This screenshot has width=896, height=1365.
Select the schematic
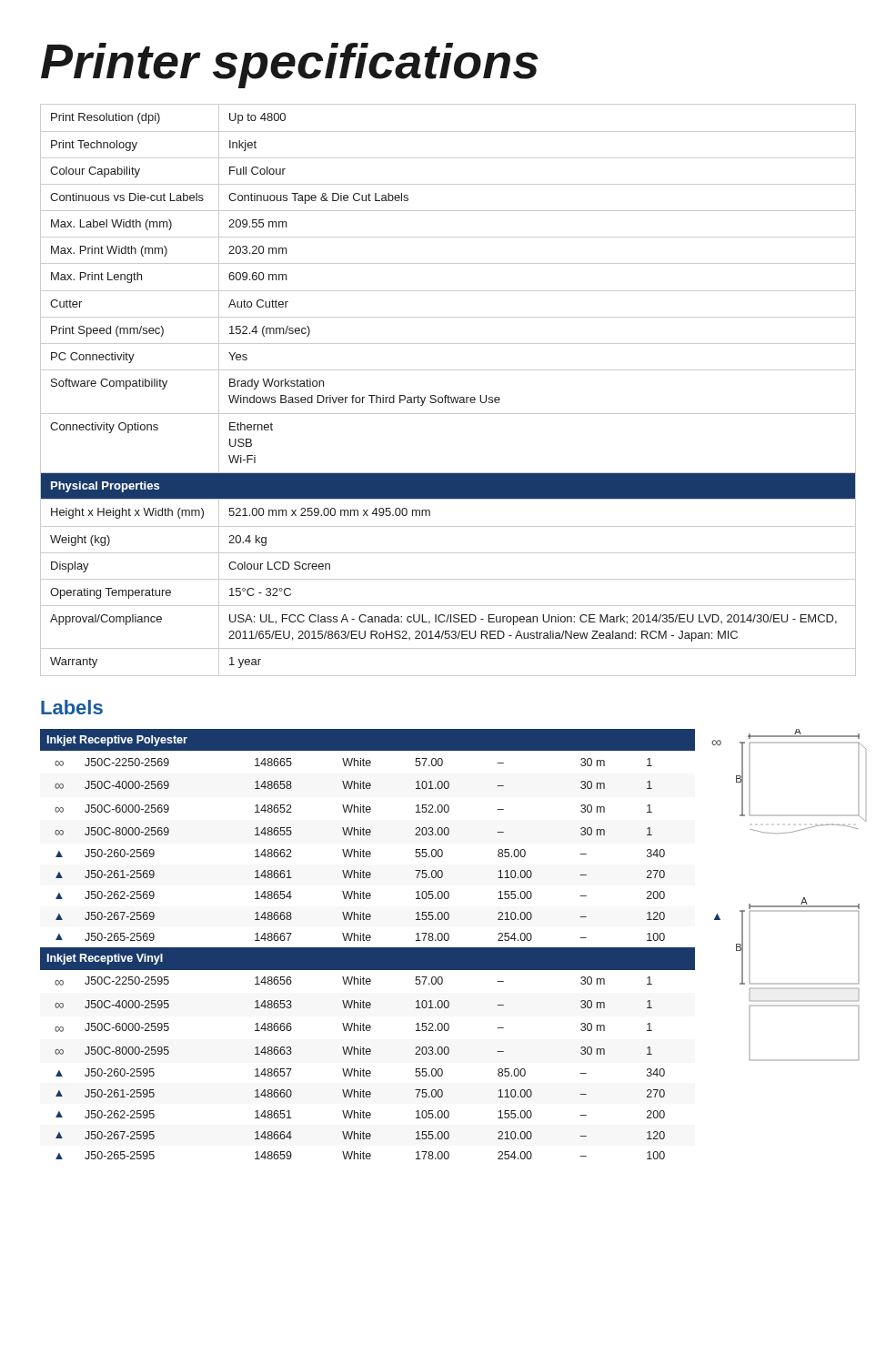[x=788, y=897]
